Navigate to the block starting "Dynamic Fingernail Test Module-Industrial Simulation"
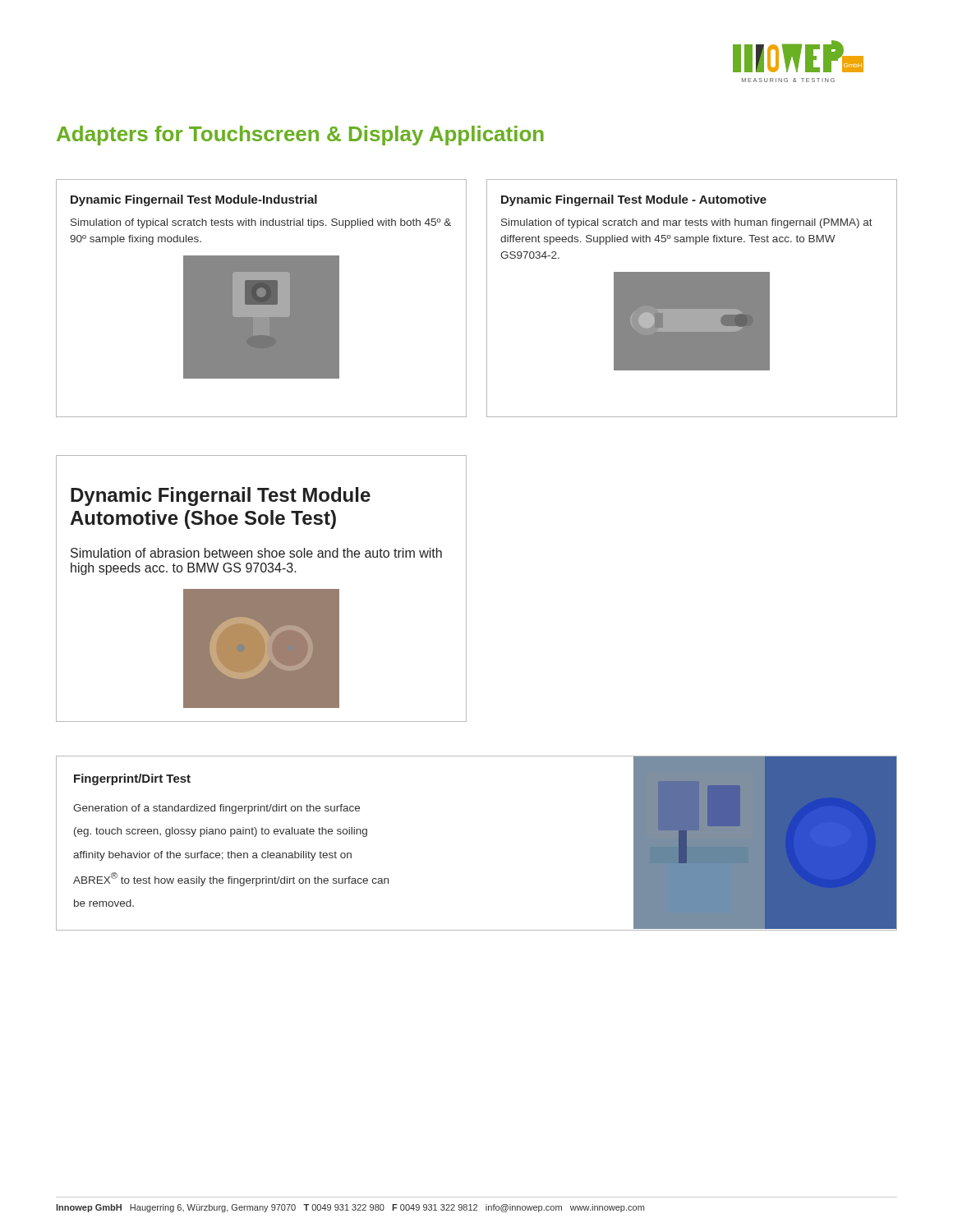This screenshot has width=953, height=1232. click(x=261, y=285)
